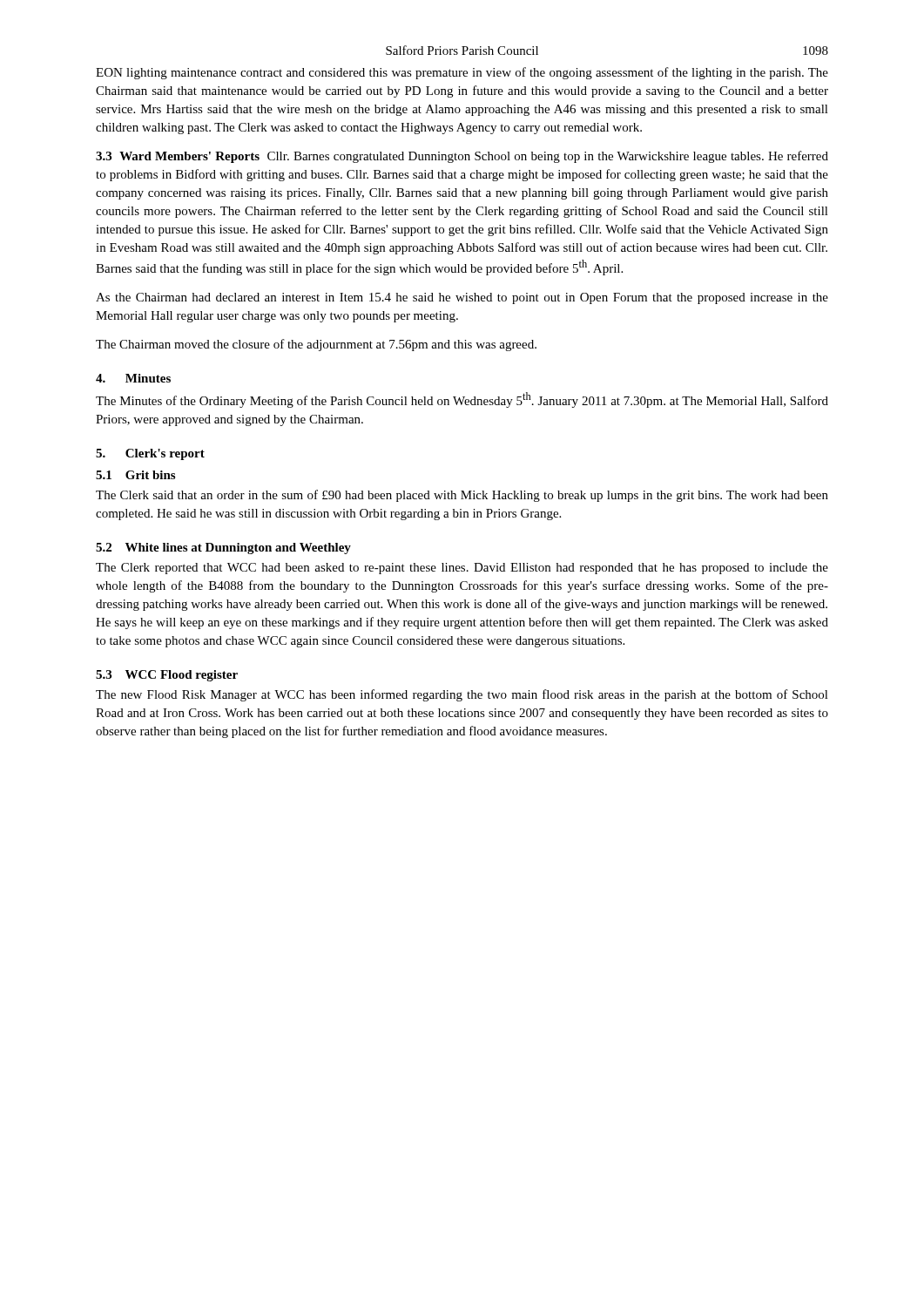Click the passage that begins "3 Ward Members'"
The width and height of the screenshot is (924, 1307).
click(462, 213)
